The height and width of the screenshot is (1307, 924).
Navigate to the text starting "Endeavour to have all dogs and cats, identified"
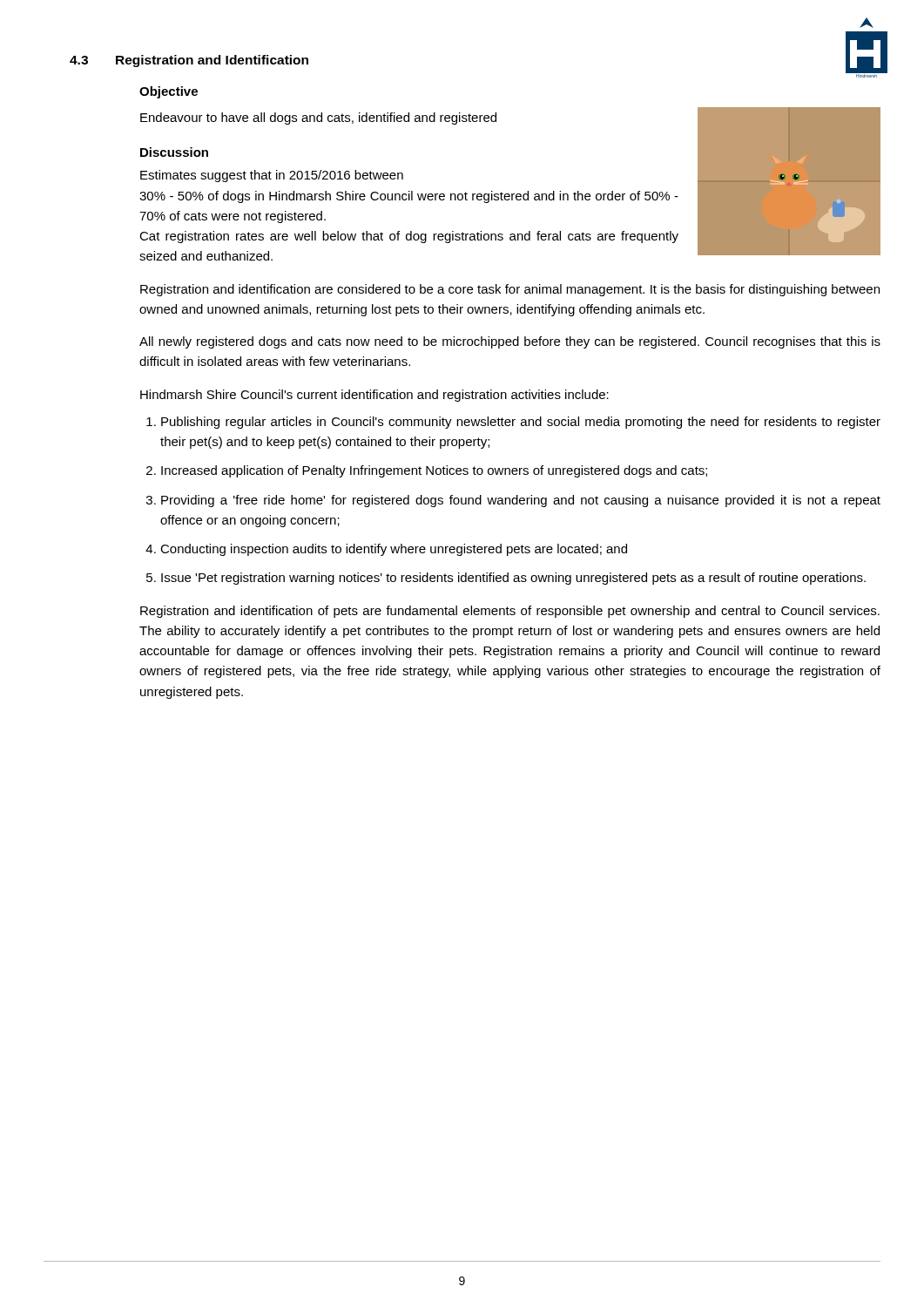tap(318, 117)
